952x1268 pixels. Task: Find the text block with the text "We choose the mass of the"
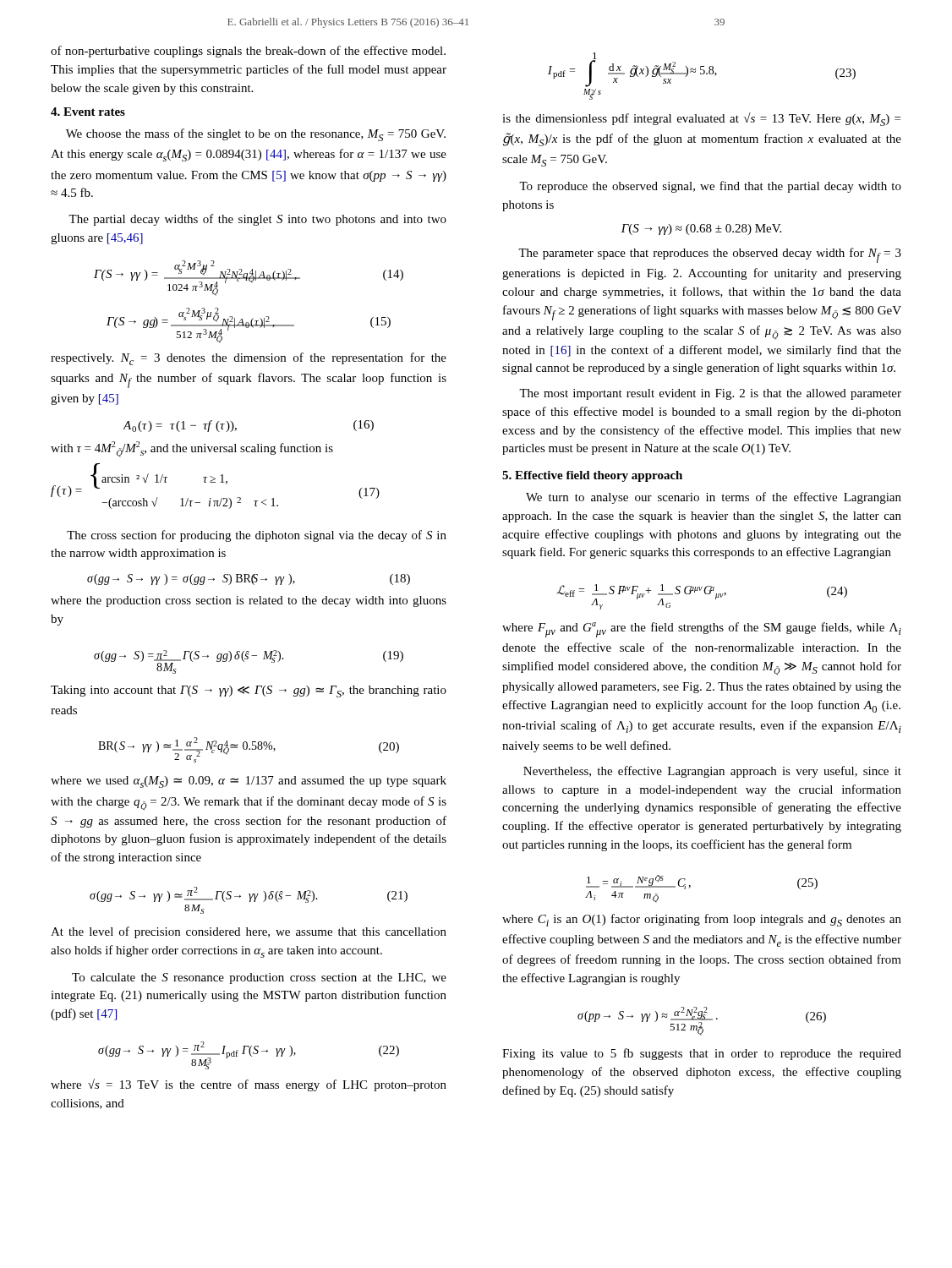tap(249, 163)
